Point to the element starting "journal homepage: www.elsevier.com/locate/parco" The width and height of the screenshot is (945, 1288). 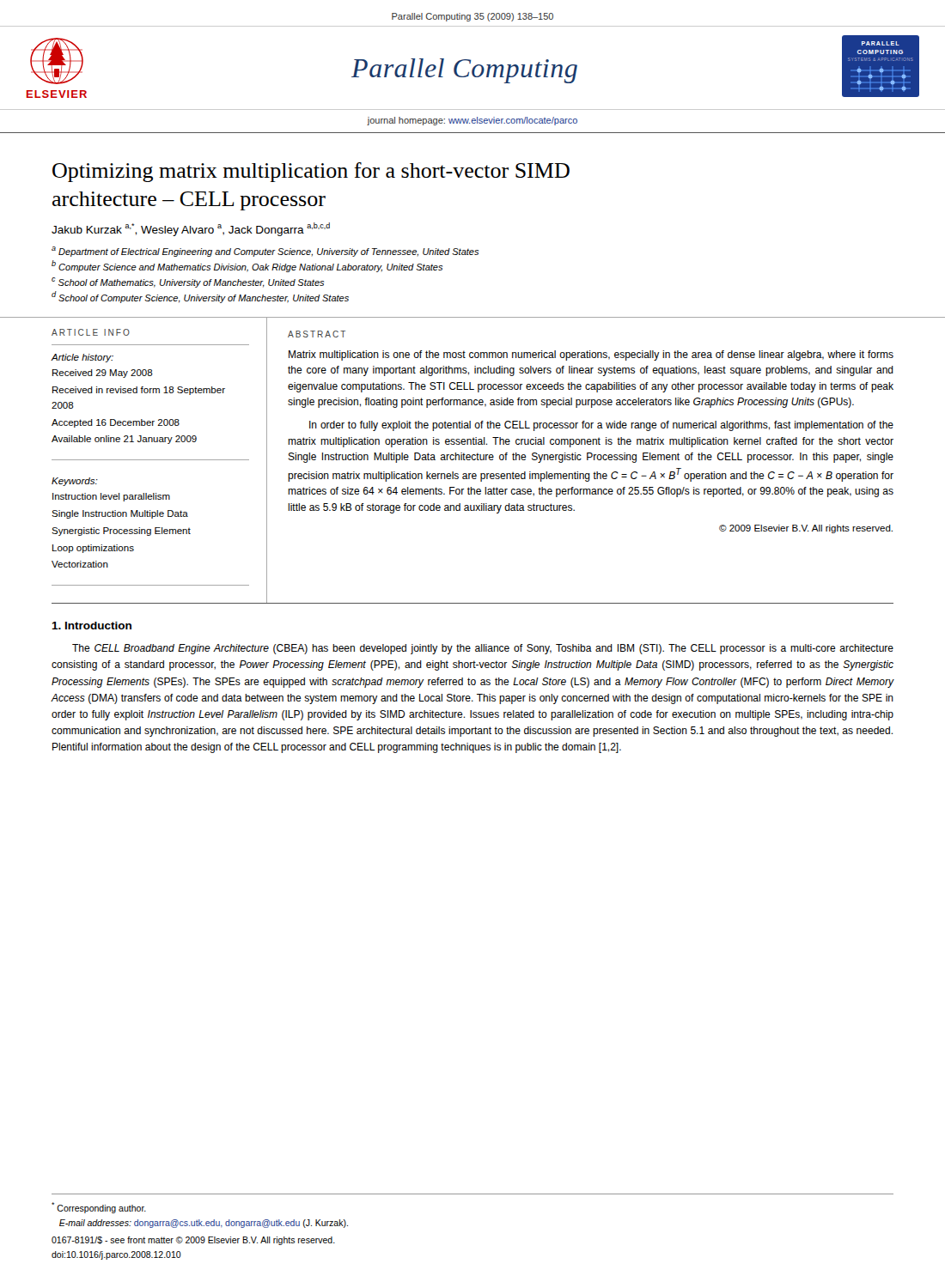click(472, 120)
